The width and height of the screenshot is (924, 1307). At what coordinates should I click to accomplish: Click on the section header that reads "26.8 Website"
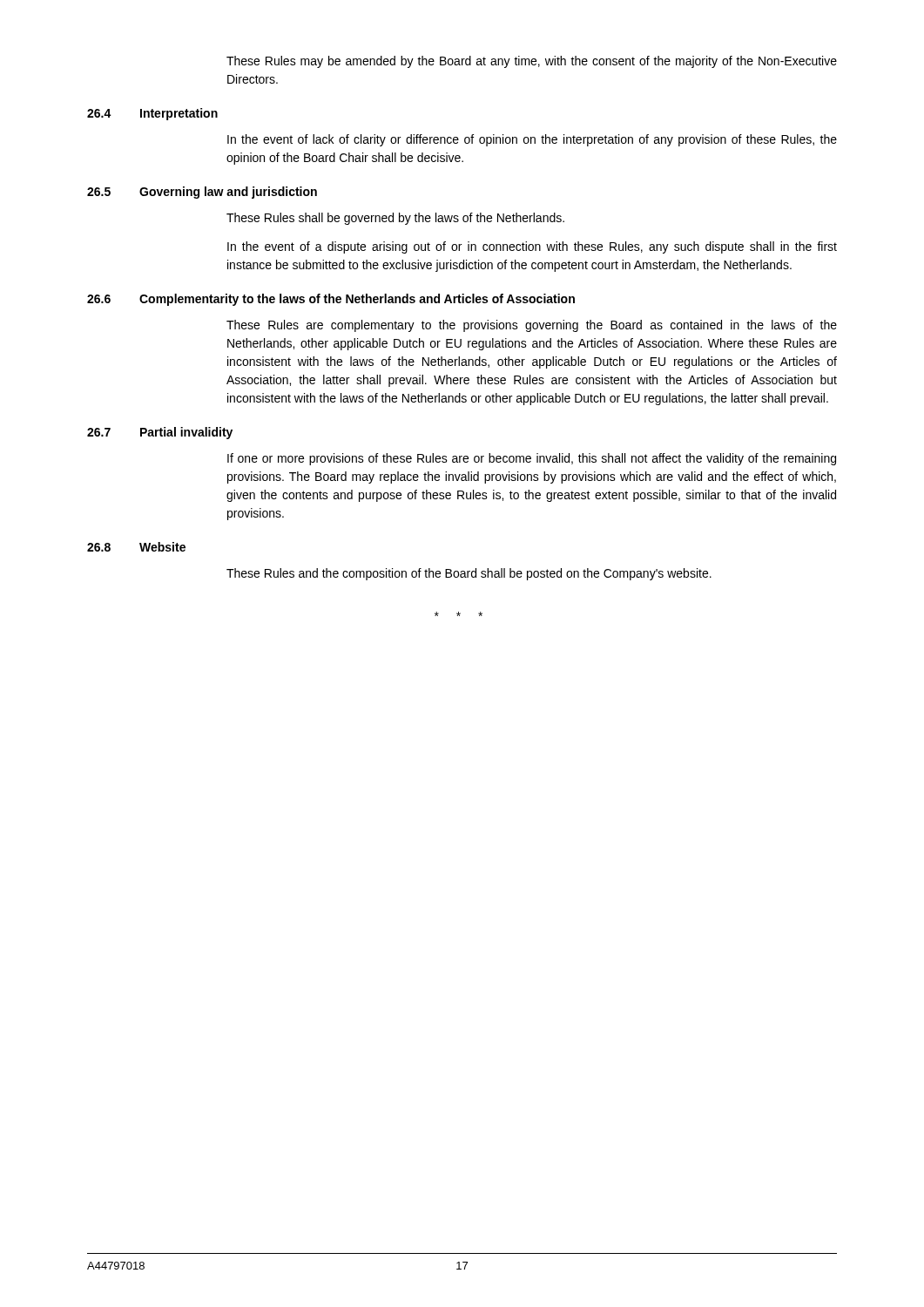pos(157,547)
